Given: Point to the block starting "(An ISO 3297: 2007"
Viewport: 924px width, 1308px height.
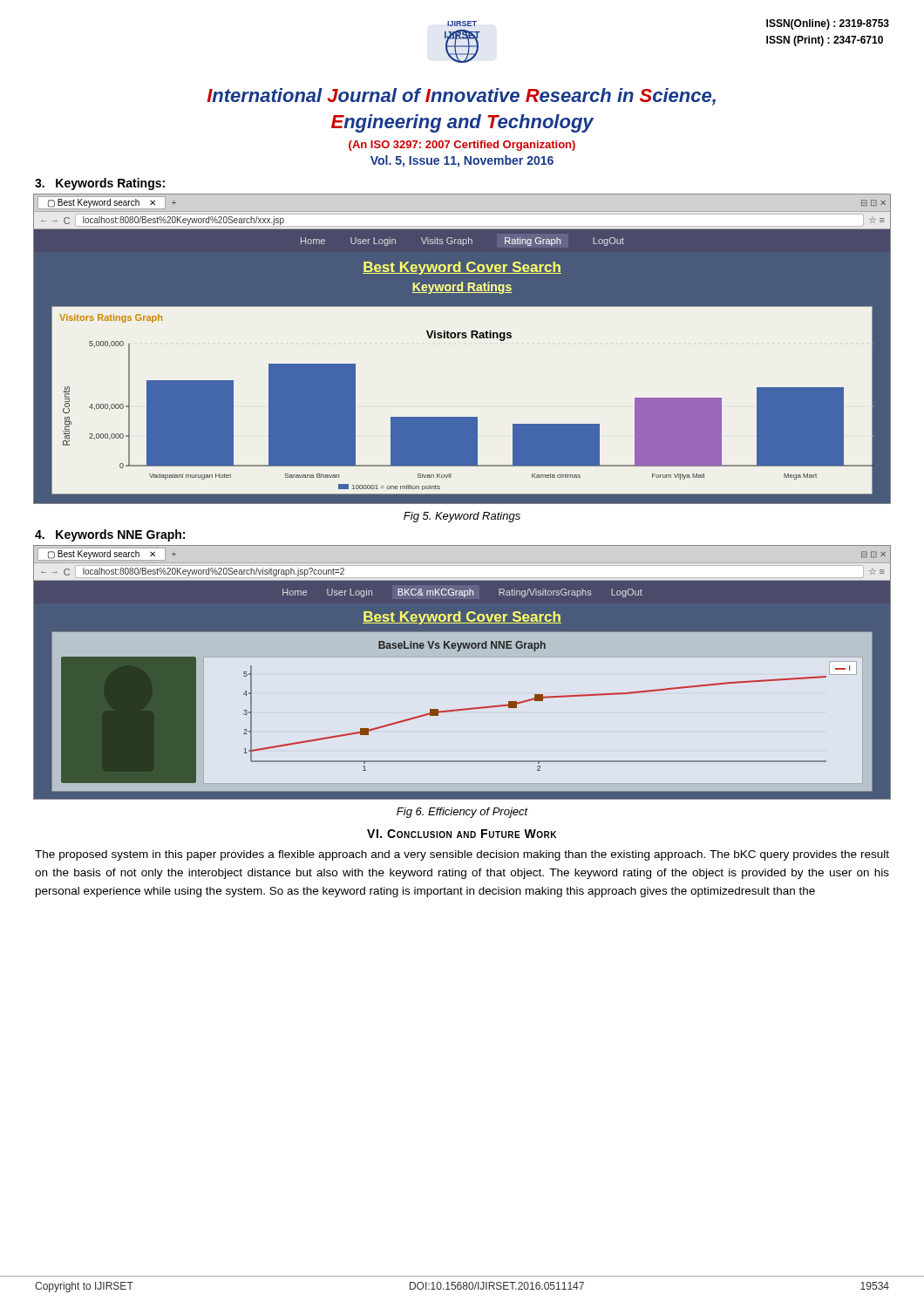Looking at the screenshot, I should pos(462,145).
